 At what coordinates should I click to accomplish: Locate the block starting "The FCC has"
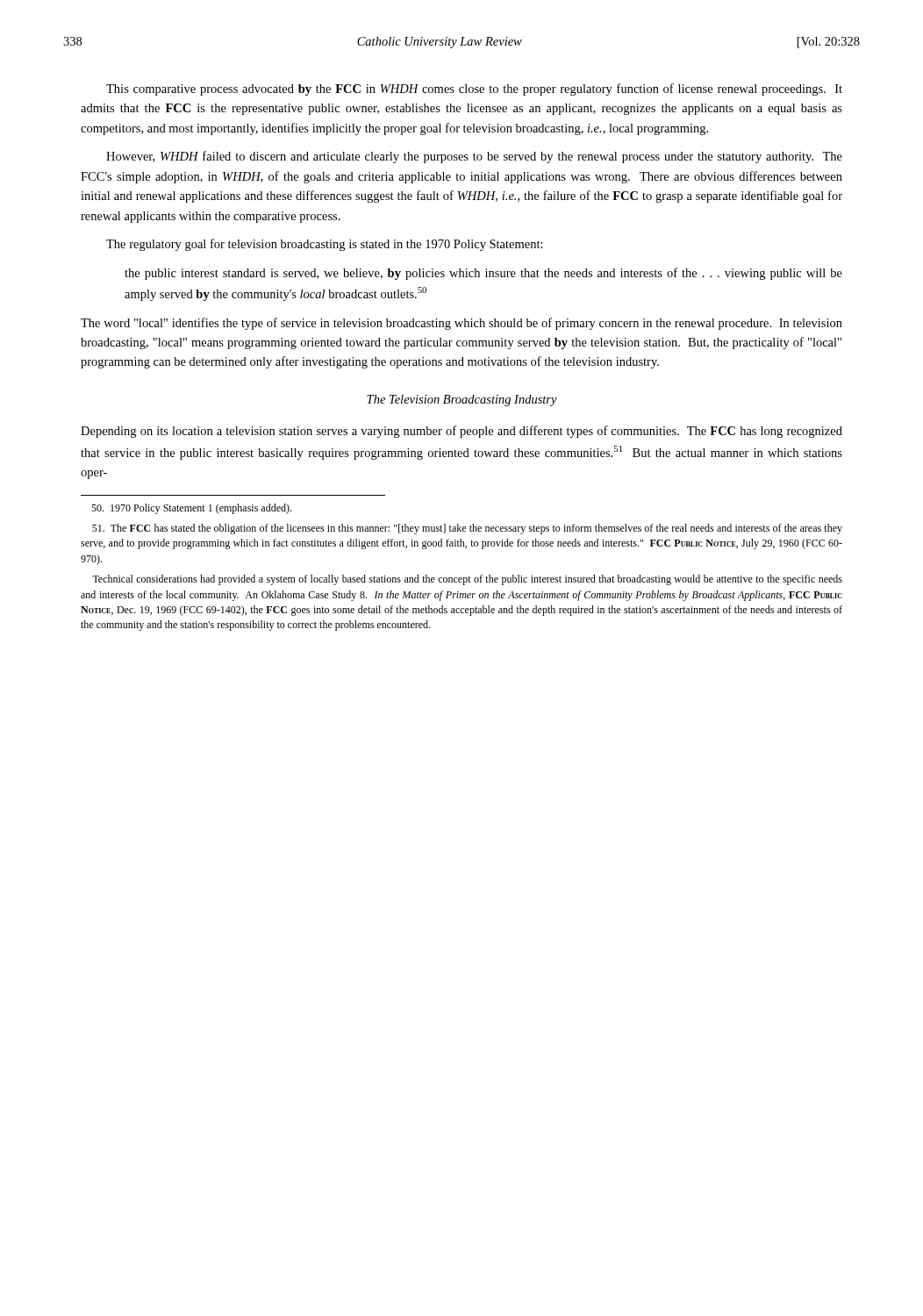462,577
